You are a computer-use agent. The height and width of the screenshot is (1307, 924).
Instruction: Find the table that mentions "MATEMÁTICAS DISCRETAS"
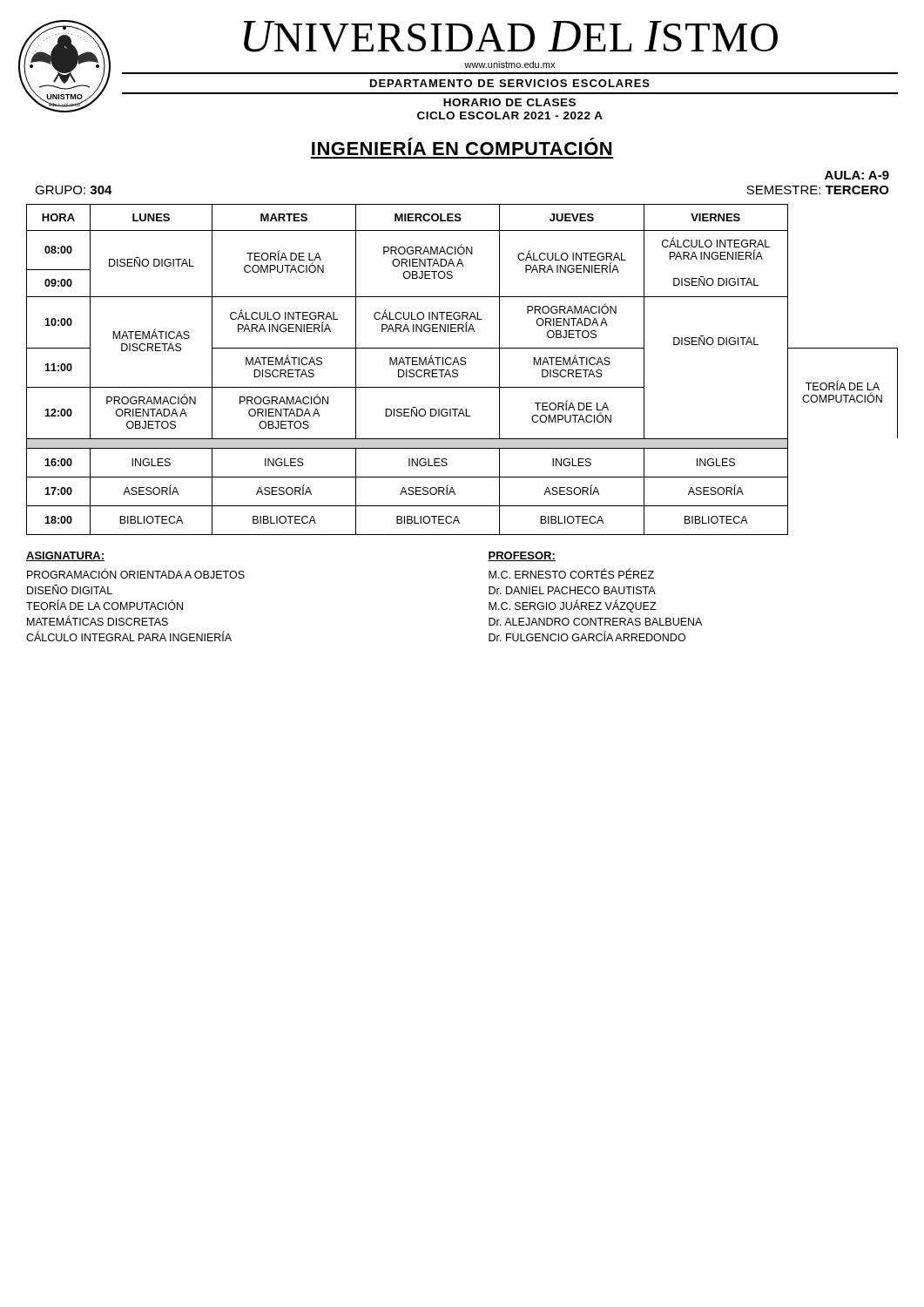[462, 369]
